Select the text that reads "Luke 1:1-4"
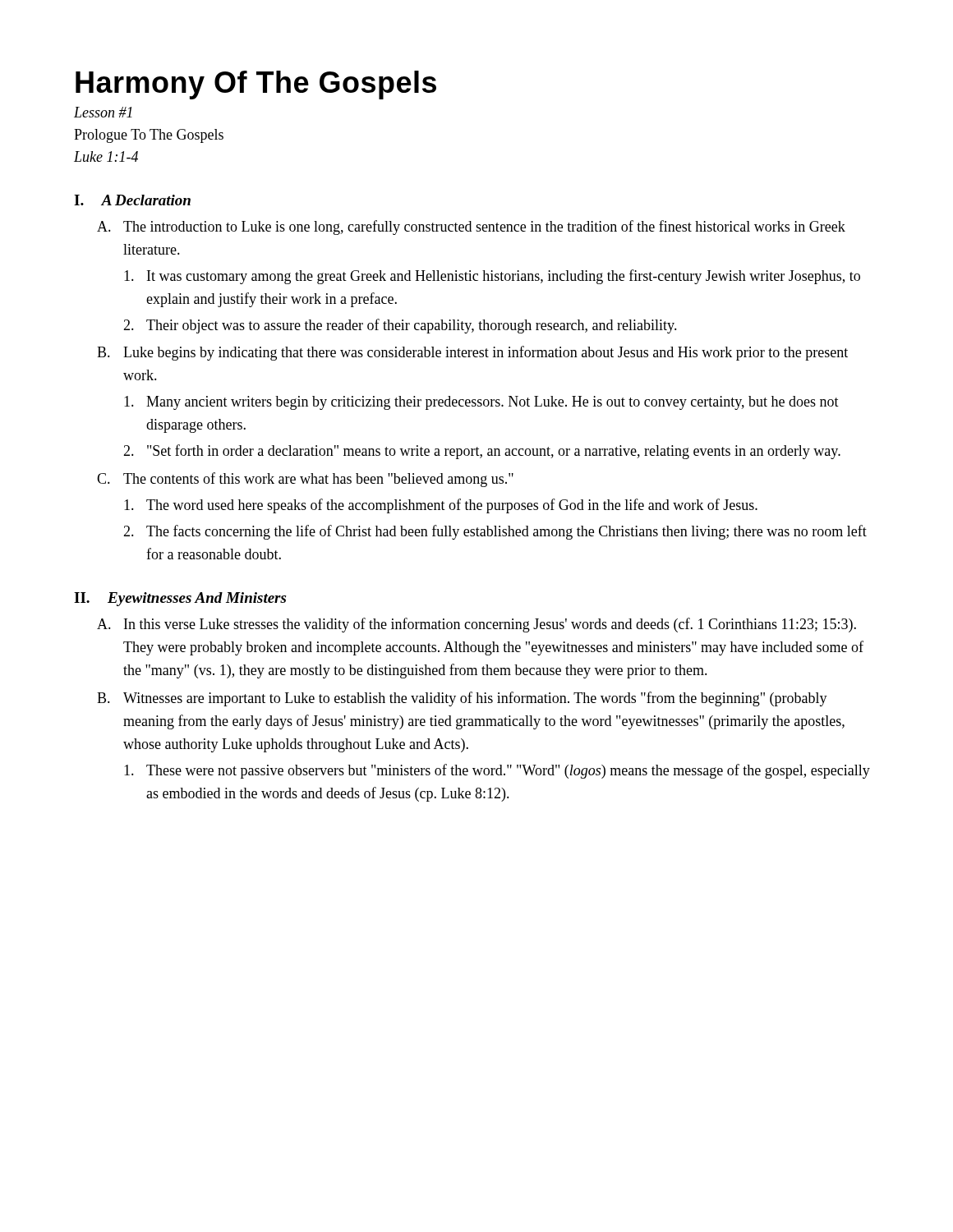 [106, 157]
